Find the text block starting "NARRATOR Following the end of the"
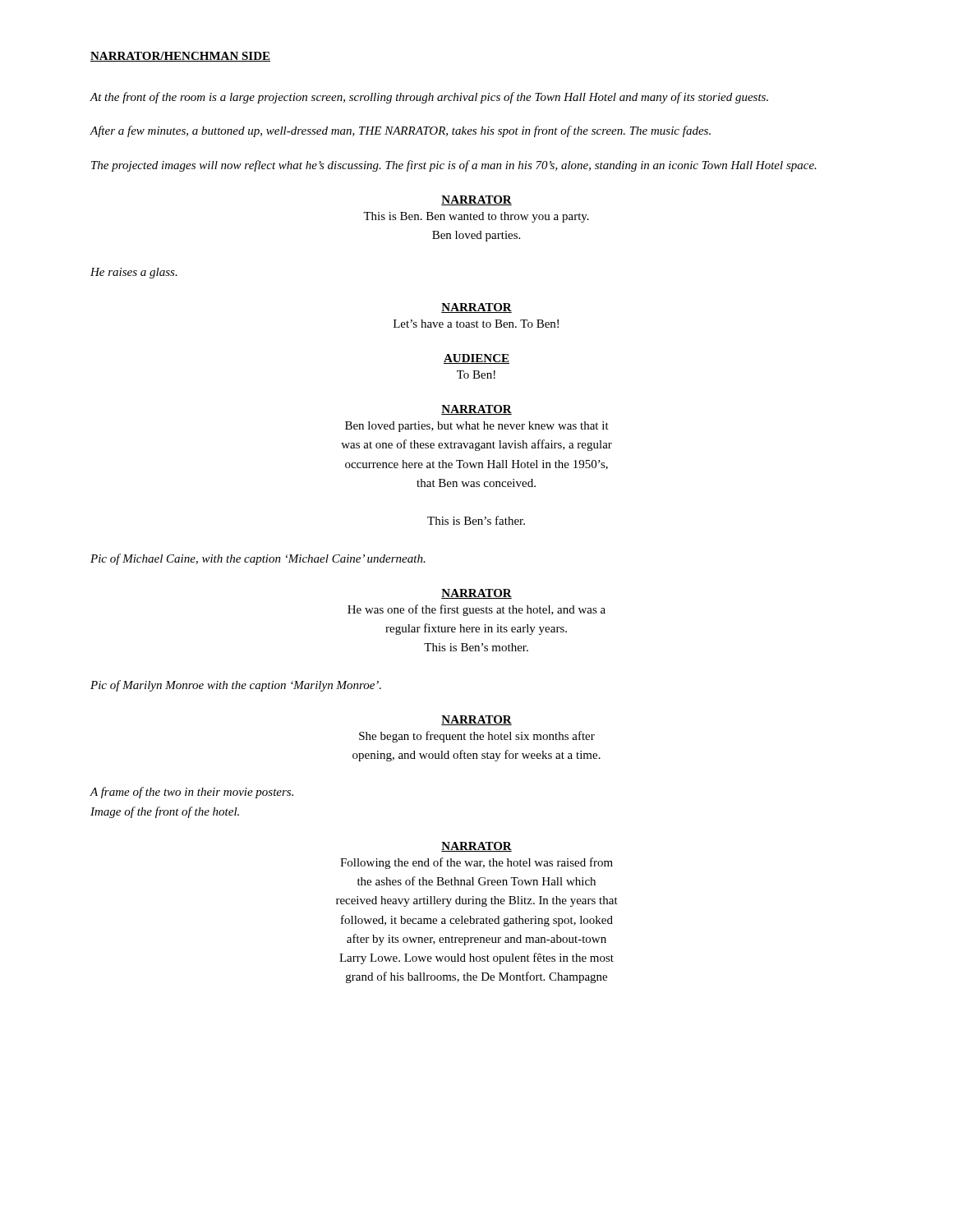The image size is (953, 1232). tap(476, 911)
